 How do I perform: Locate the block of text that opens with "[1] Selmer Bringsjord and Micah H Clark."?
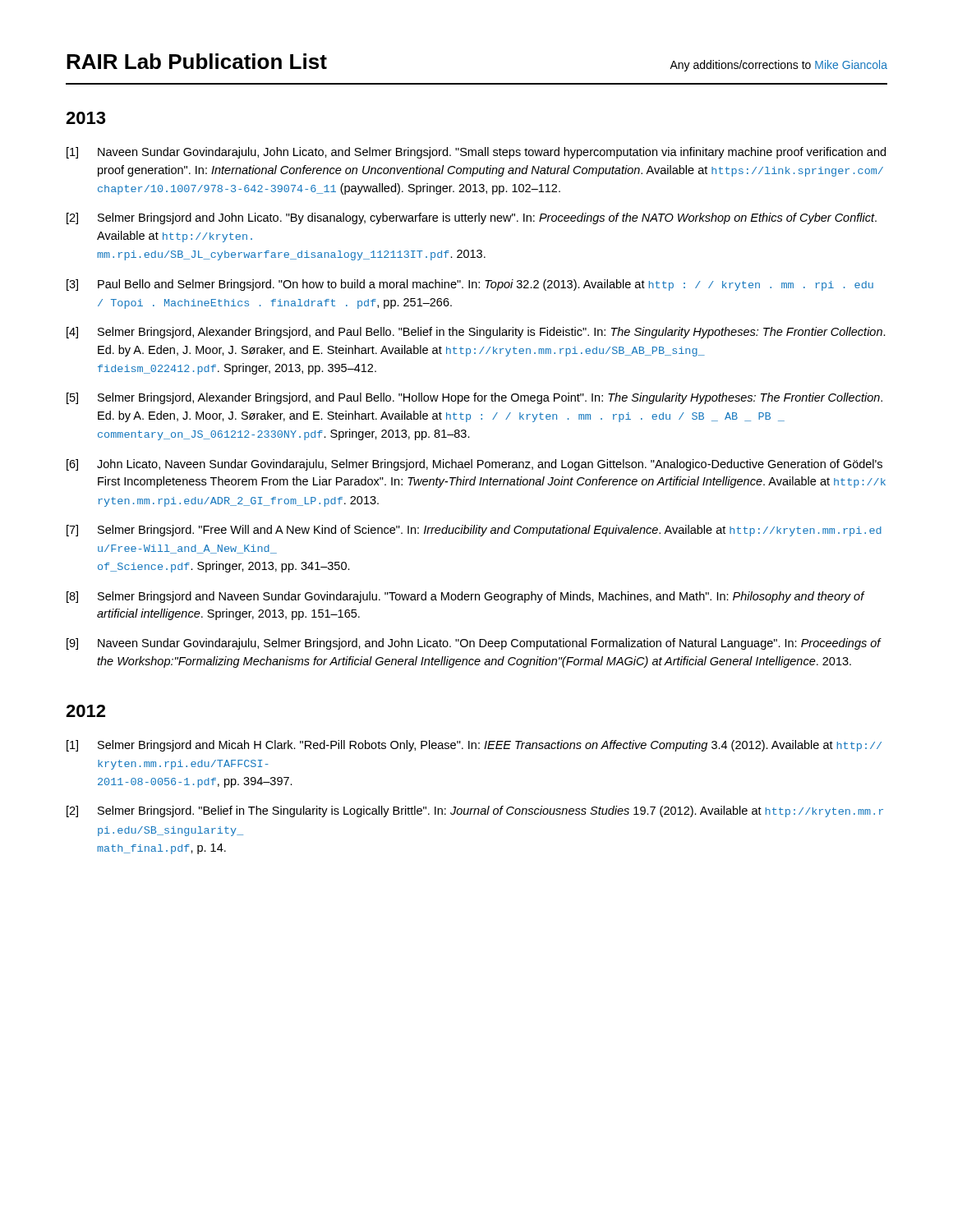click(x=474, y=746)
